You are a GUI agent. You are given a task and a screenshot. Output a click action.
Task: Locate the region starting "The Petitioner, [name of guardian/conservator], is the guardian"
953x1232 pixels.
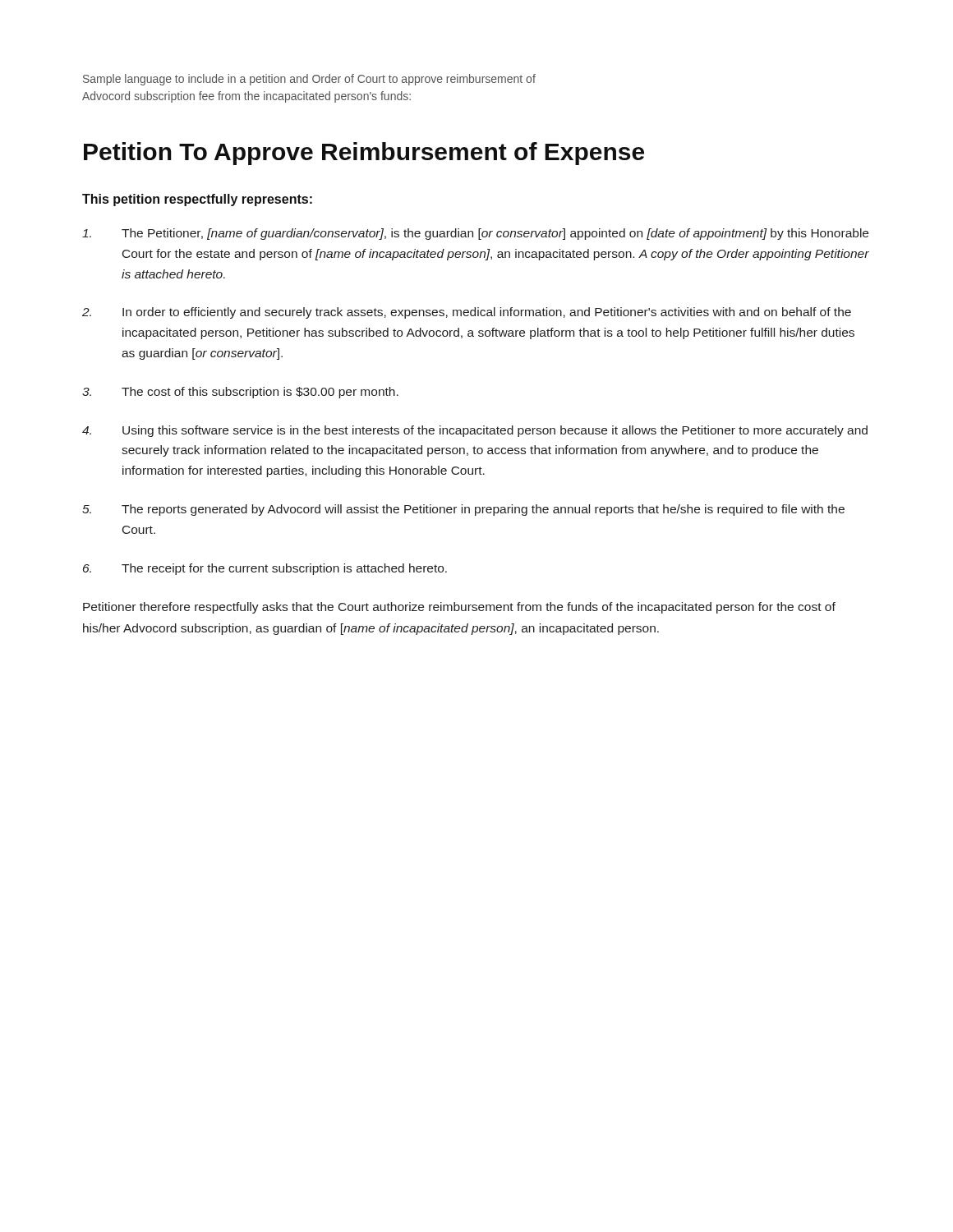point(476,254)
